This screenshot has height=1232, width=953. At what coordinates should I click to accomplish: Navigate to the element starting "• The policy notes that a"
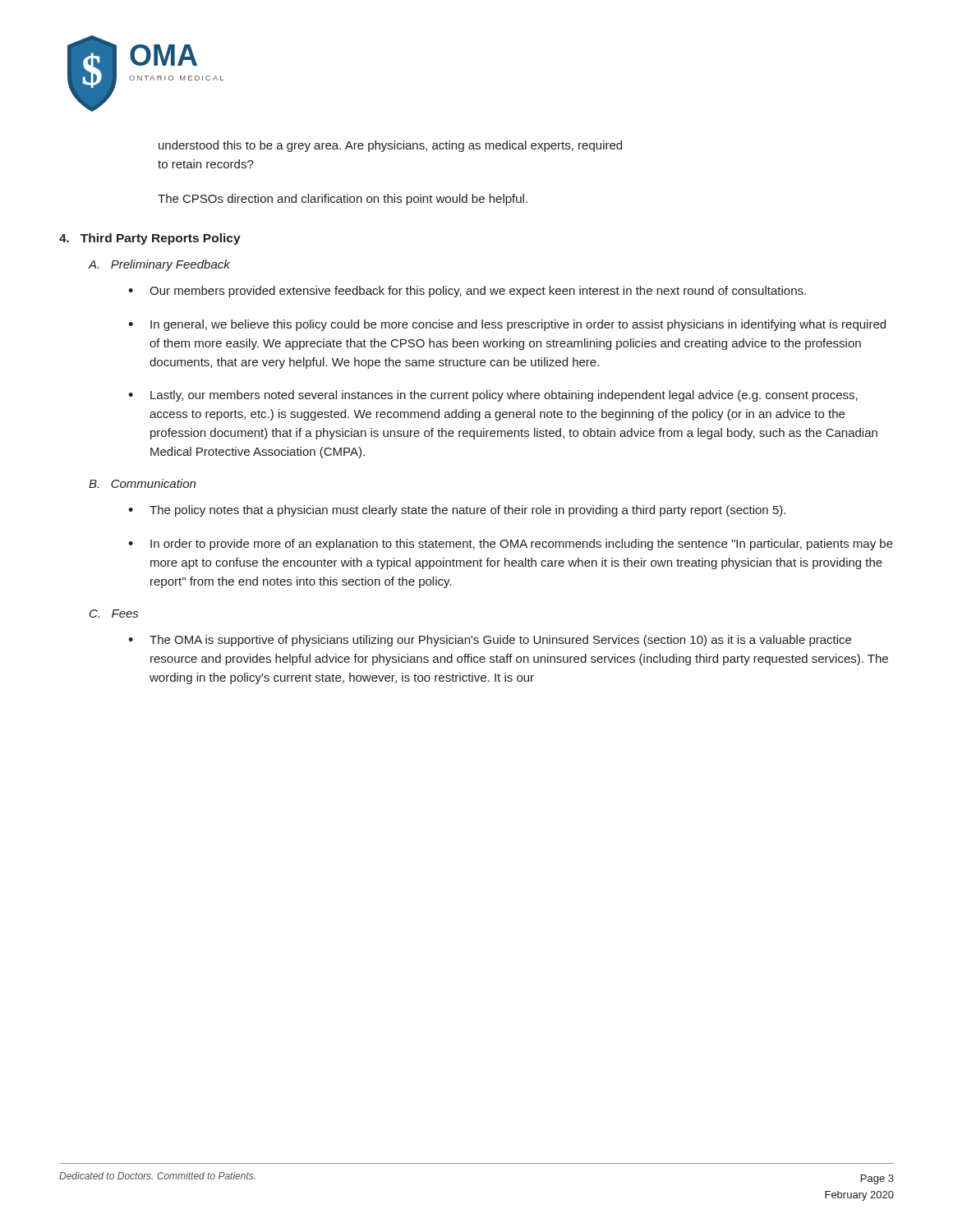[511, 510]
